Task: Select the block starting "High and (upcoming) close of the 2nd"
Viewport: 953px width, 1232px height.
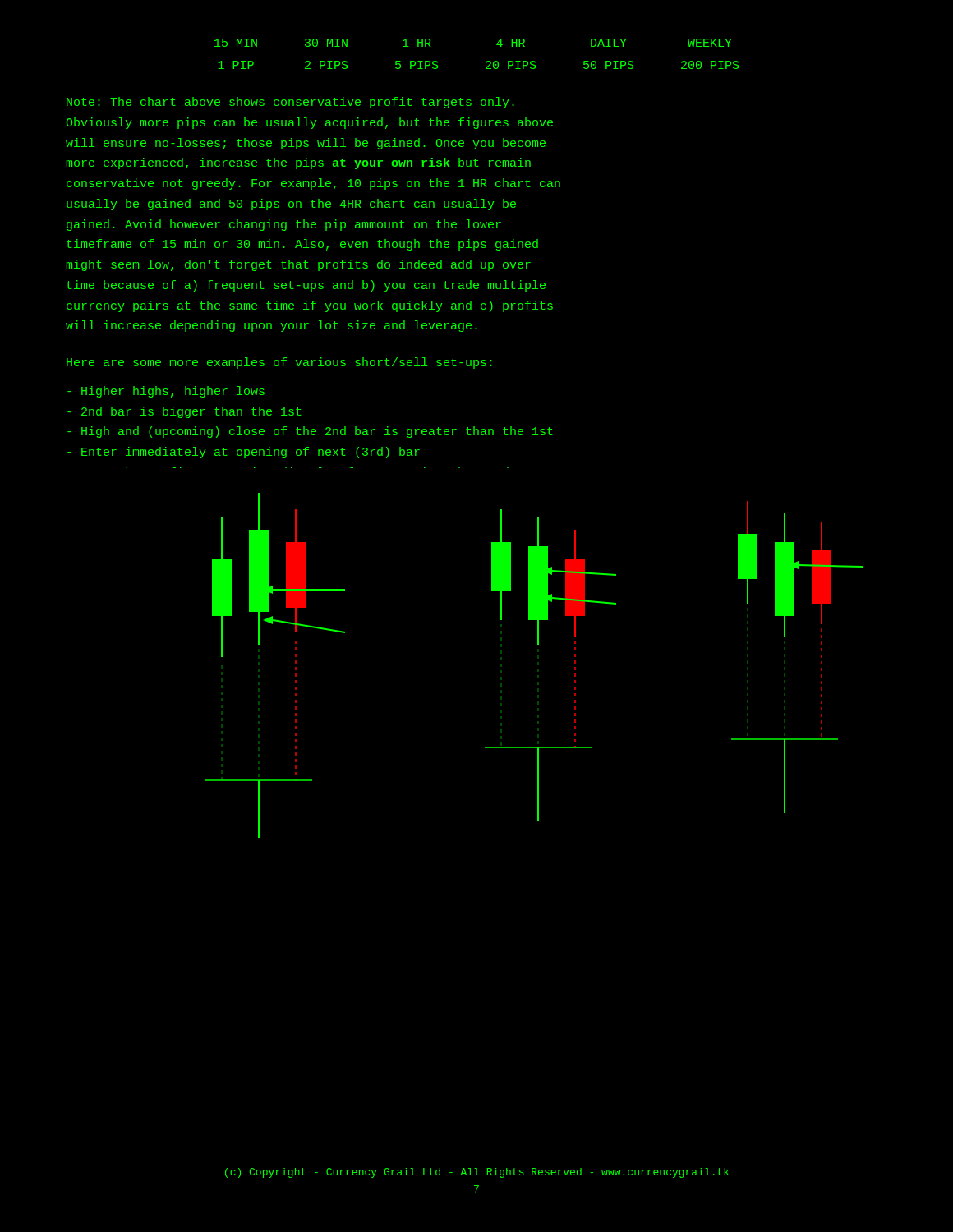Action: pos(310,433)
